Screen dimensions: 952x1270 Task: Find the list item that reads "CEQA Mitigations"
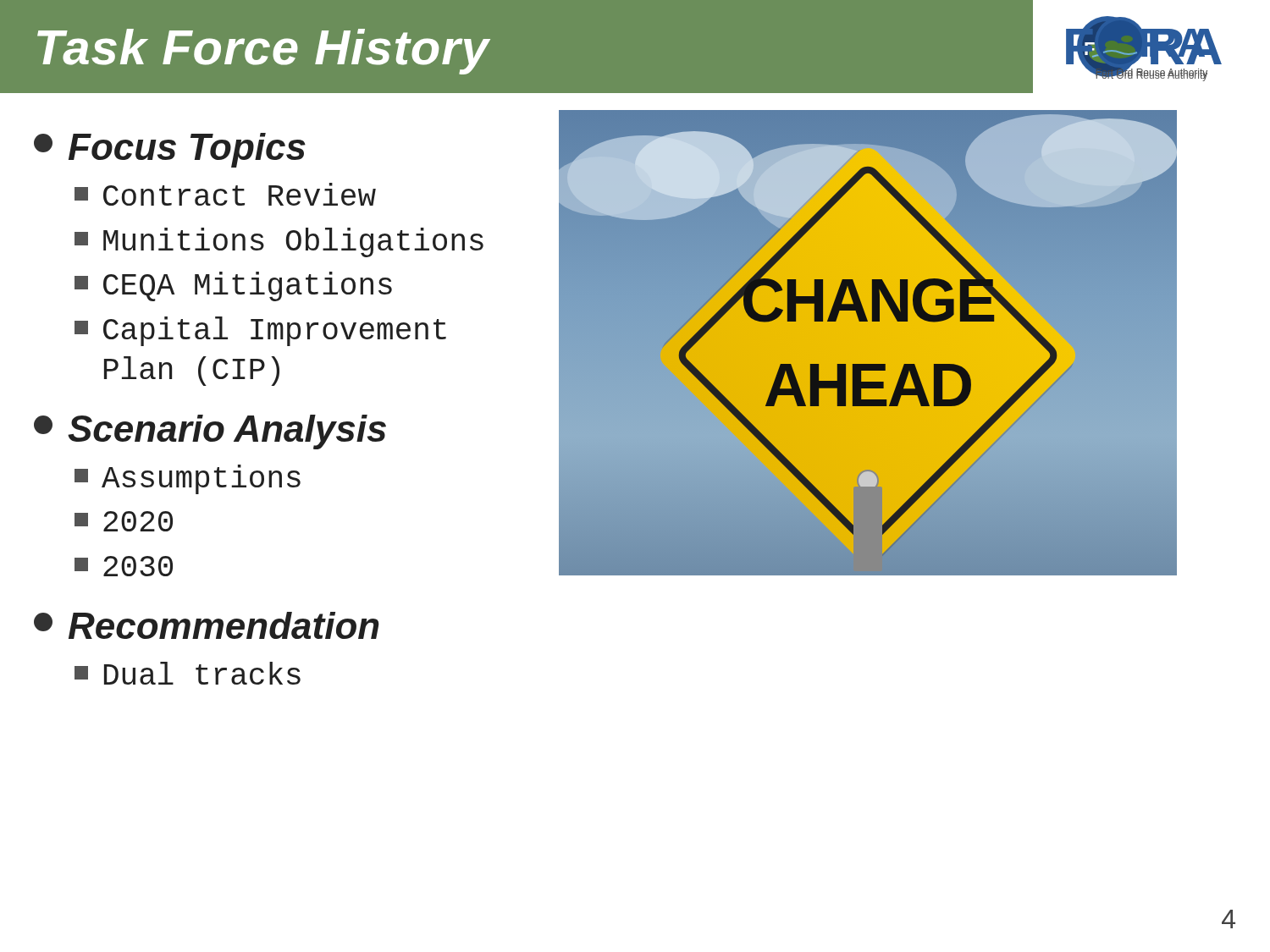234,288
